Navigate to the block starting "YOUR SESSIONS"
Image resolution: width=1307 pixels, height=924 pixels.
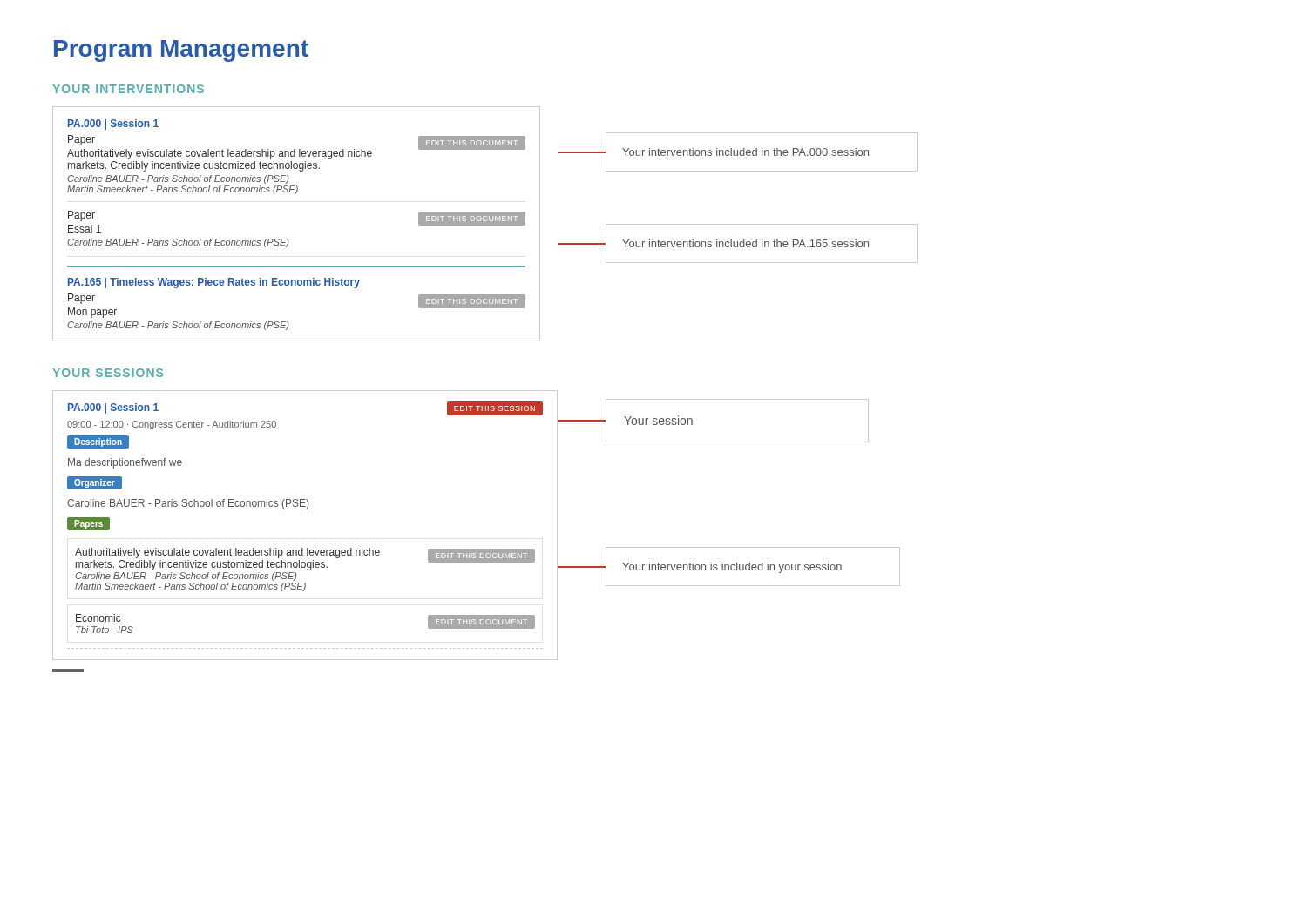point(108,373)
